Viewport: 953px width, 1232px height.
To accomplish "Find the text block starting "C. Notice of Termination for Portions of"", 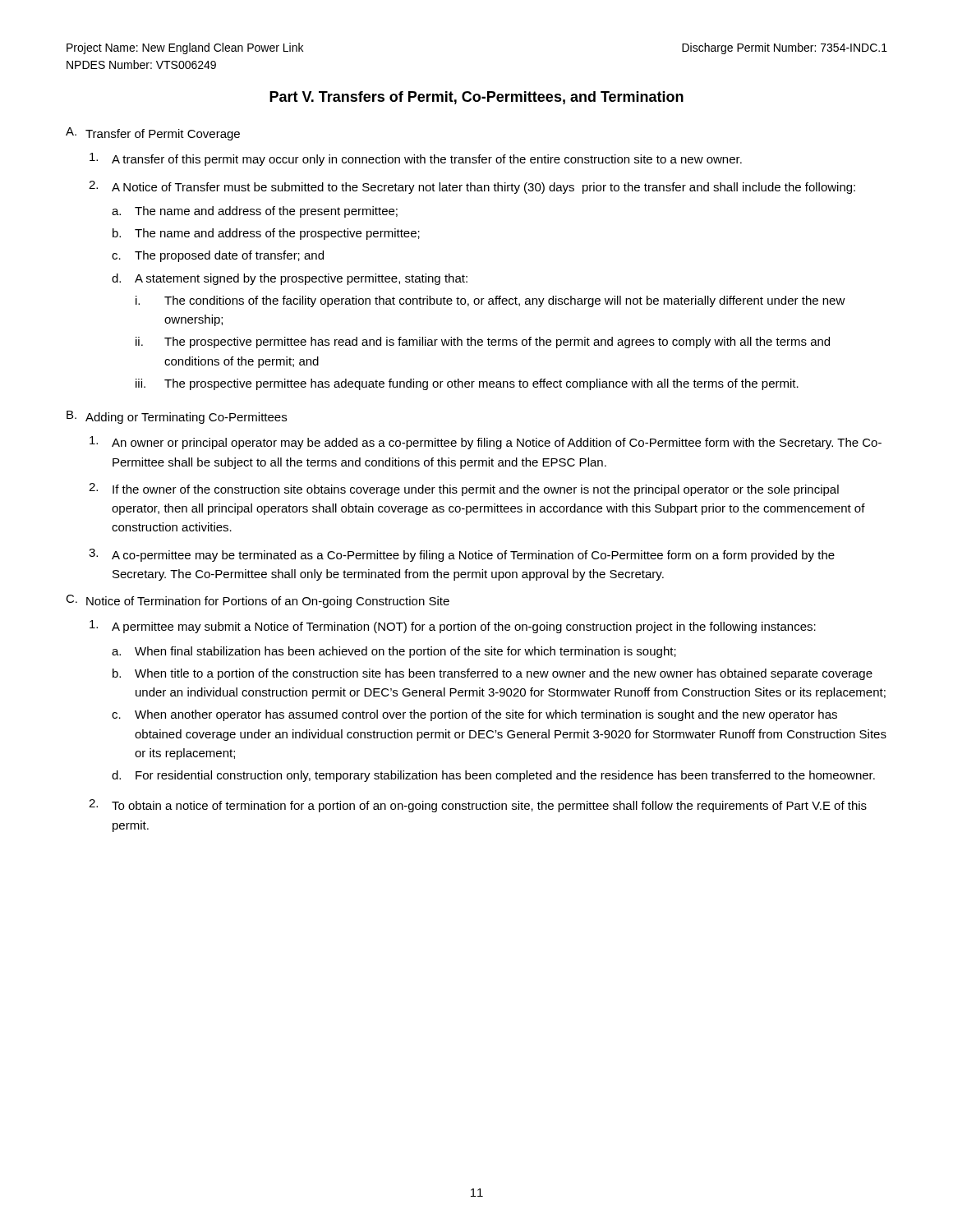I will pos(258,601).
